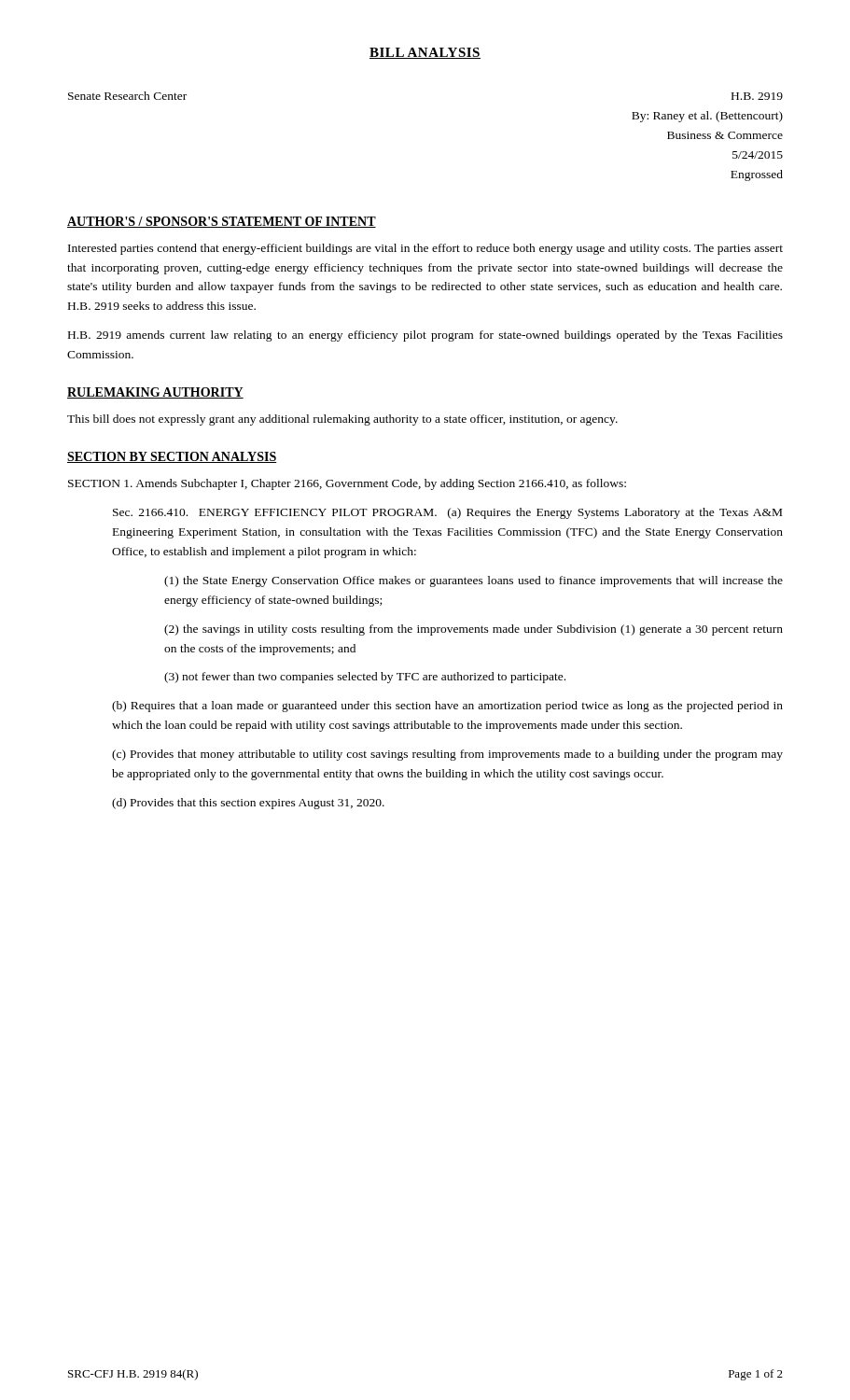Click on the text starting "AUTHOR'S / SPONSOR'S STATEMENT OF INTENT"
Image resolution: width=850 pixels, height=1400 pixels.
[x=221, y=221]
